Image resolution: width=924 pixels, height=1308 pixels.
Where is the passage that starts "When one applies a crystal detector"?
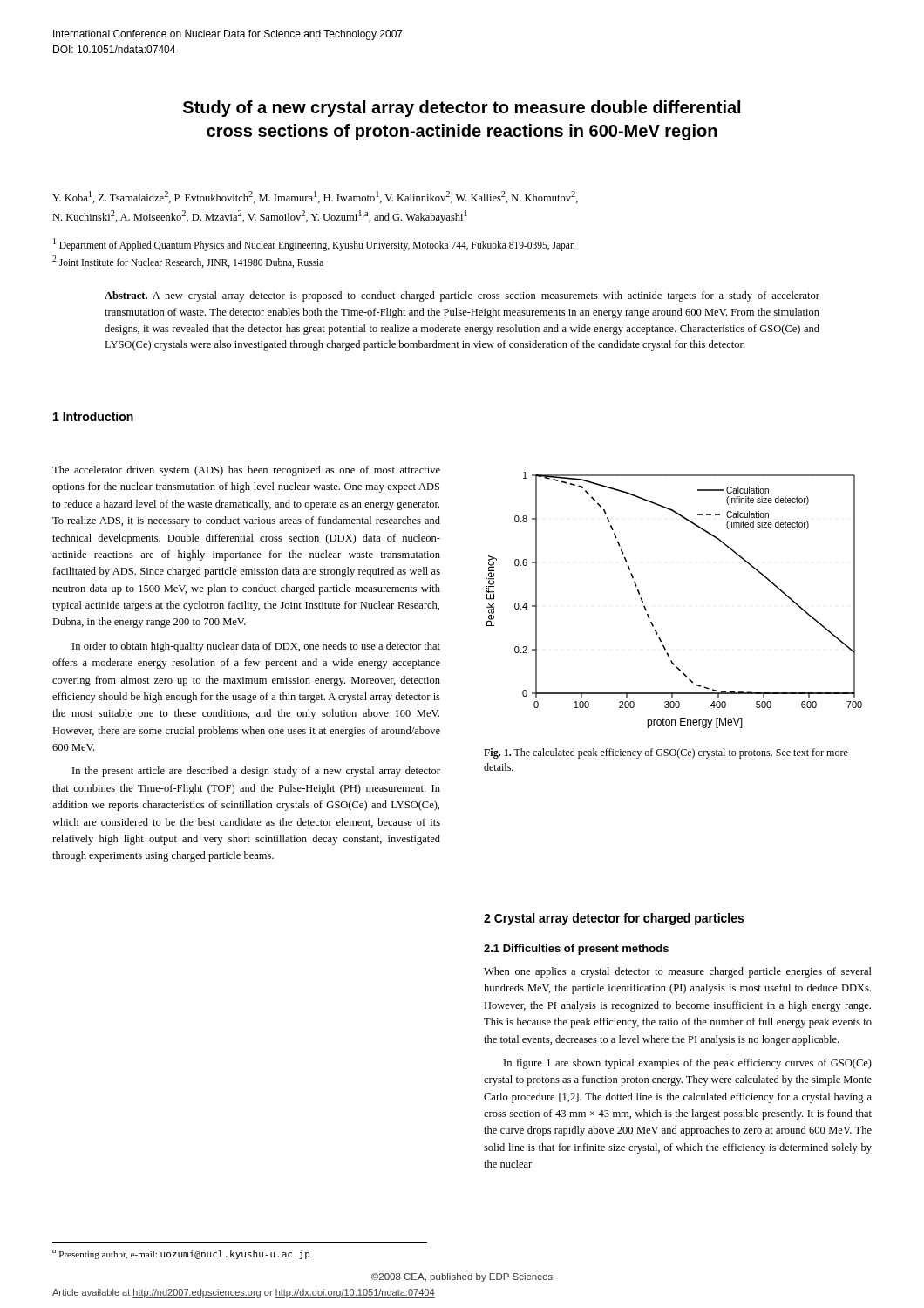coord(678,1068)
